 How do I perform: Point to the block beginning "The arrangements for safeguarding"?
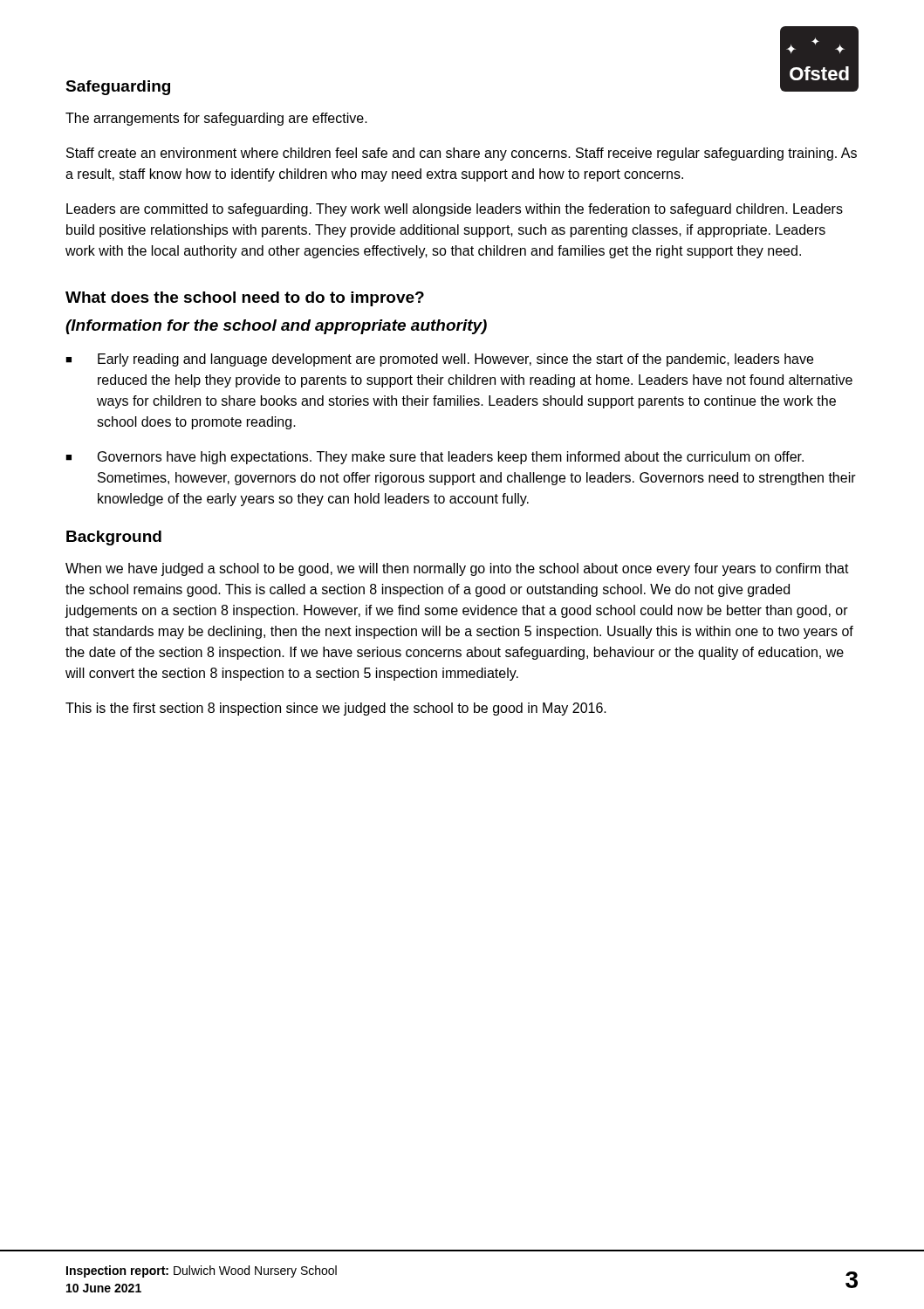[x=216, y=119]
